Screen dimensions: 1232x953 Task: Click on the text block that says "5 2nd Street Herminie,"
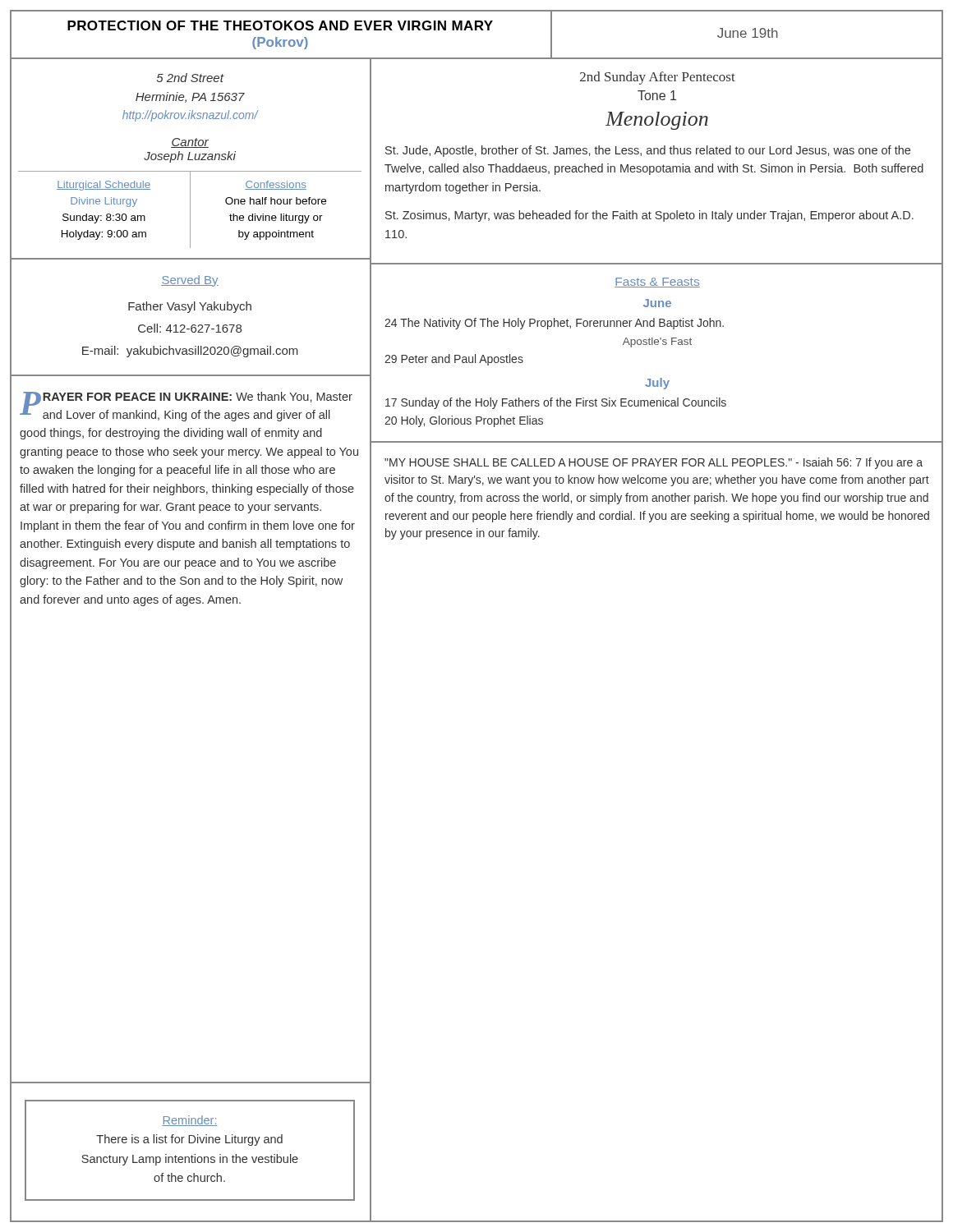pos(190,158)
